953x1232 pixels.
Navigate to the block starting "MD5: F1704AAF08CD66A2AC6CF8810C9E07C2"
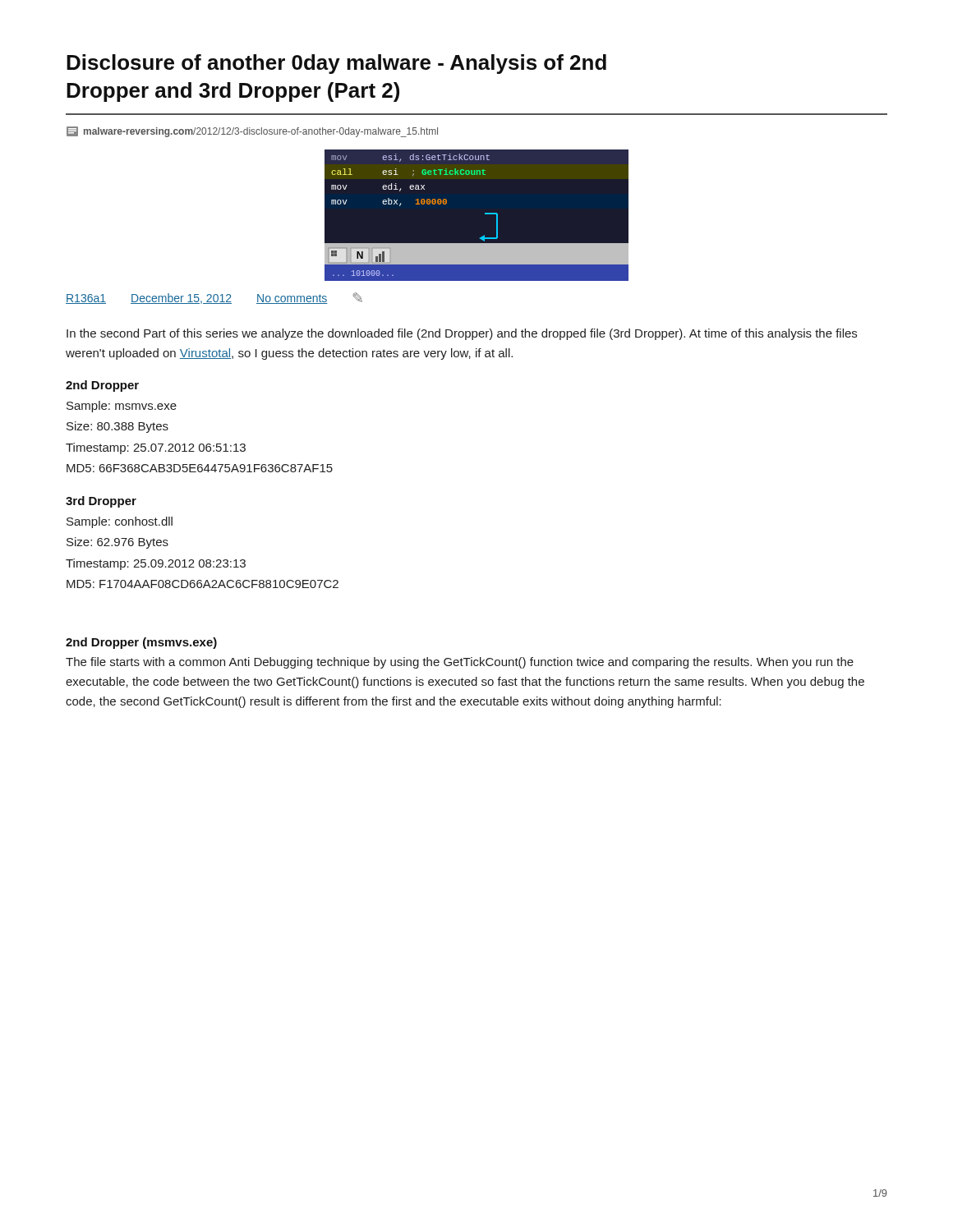click(x=202, y=584)
